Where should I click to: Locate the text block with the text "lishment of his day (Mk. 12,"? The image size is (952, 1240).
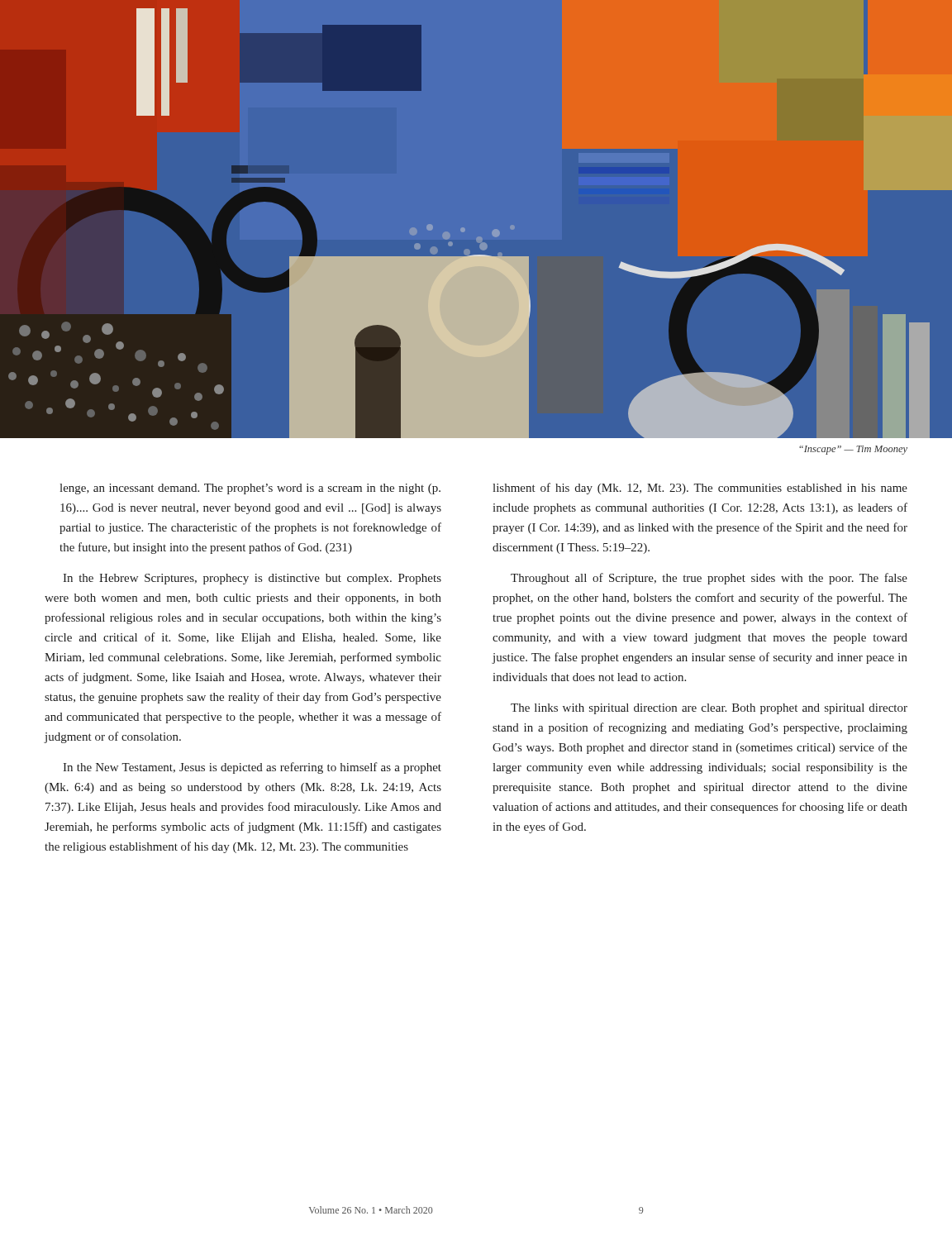pyautogui.click(x=700, y=657)
